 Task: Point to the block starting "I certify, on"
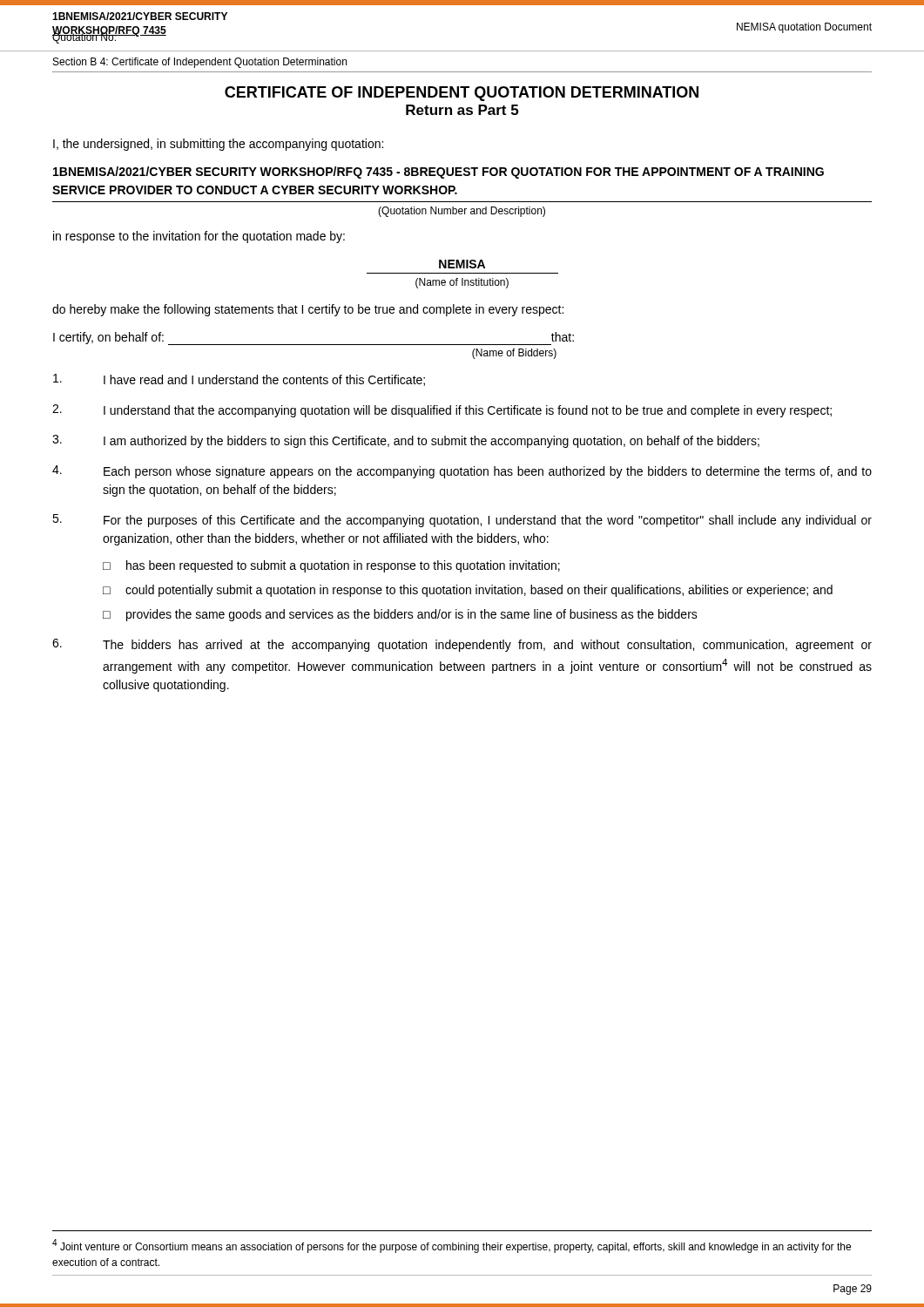coord(314,338)
